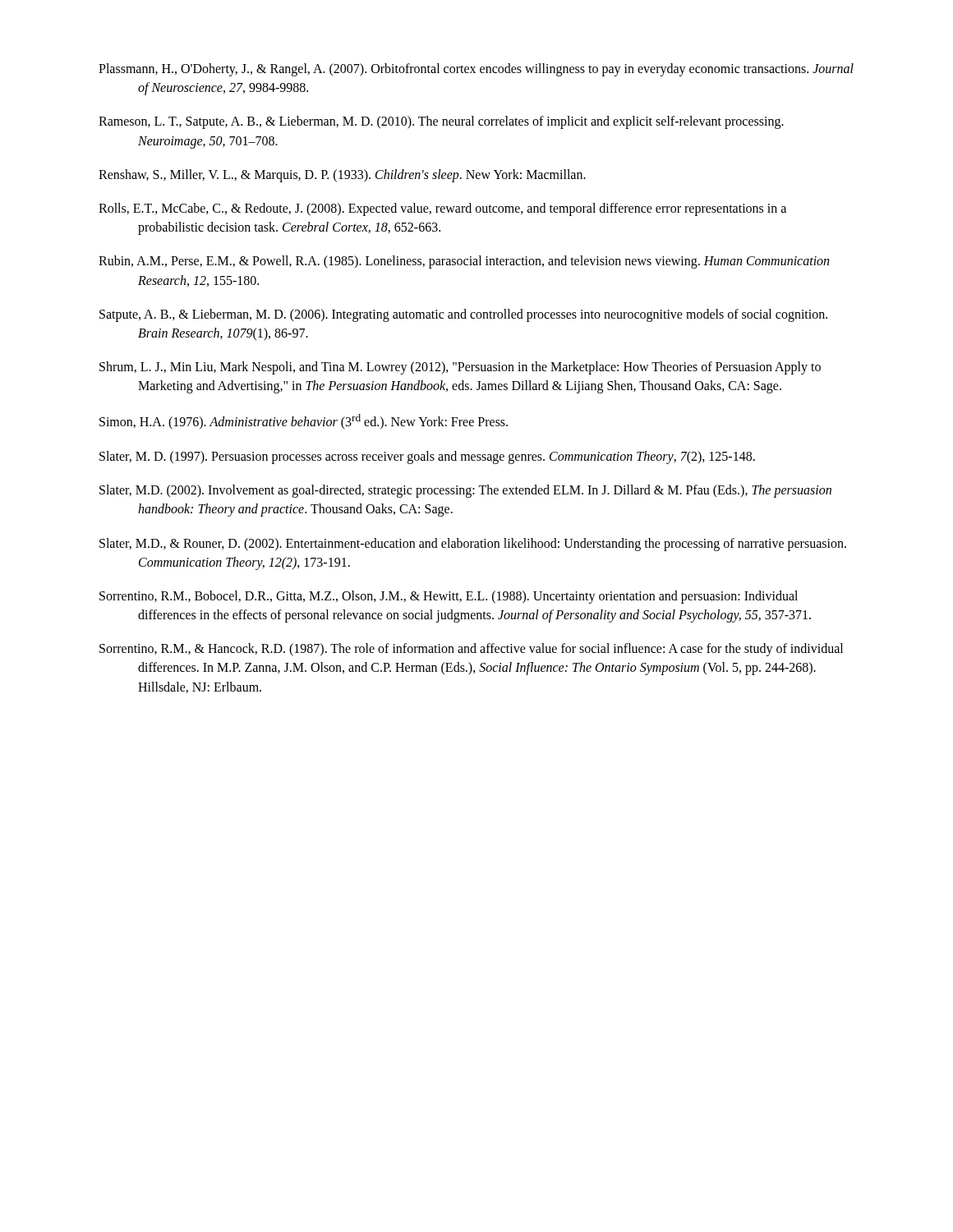Image resolution: width=953 pixels, height=1232 pixels.
Task: Point to the block starting "Shrum, L. J., Min Liu,"
Action: coord(460,376)
